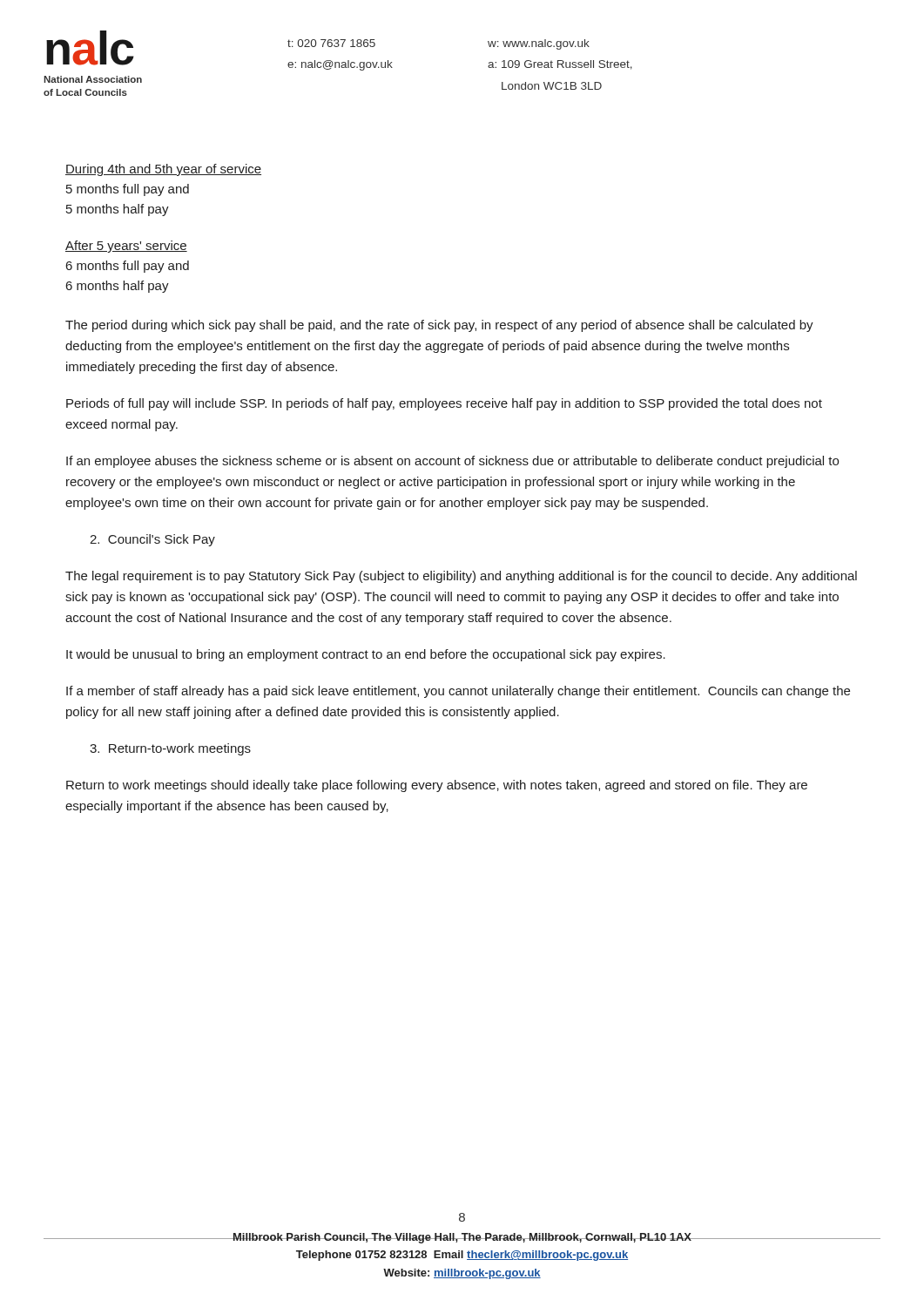Click on the text block that reads "It would be"
The image size is (924, 1307).
366,654
